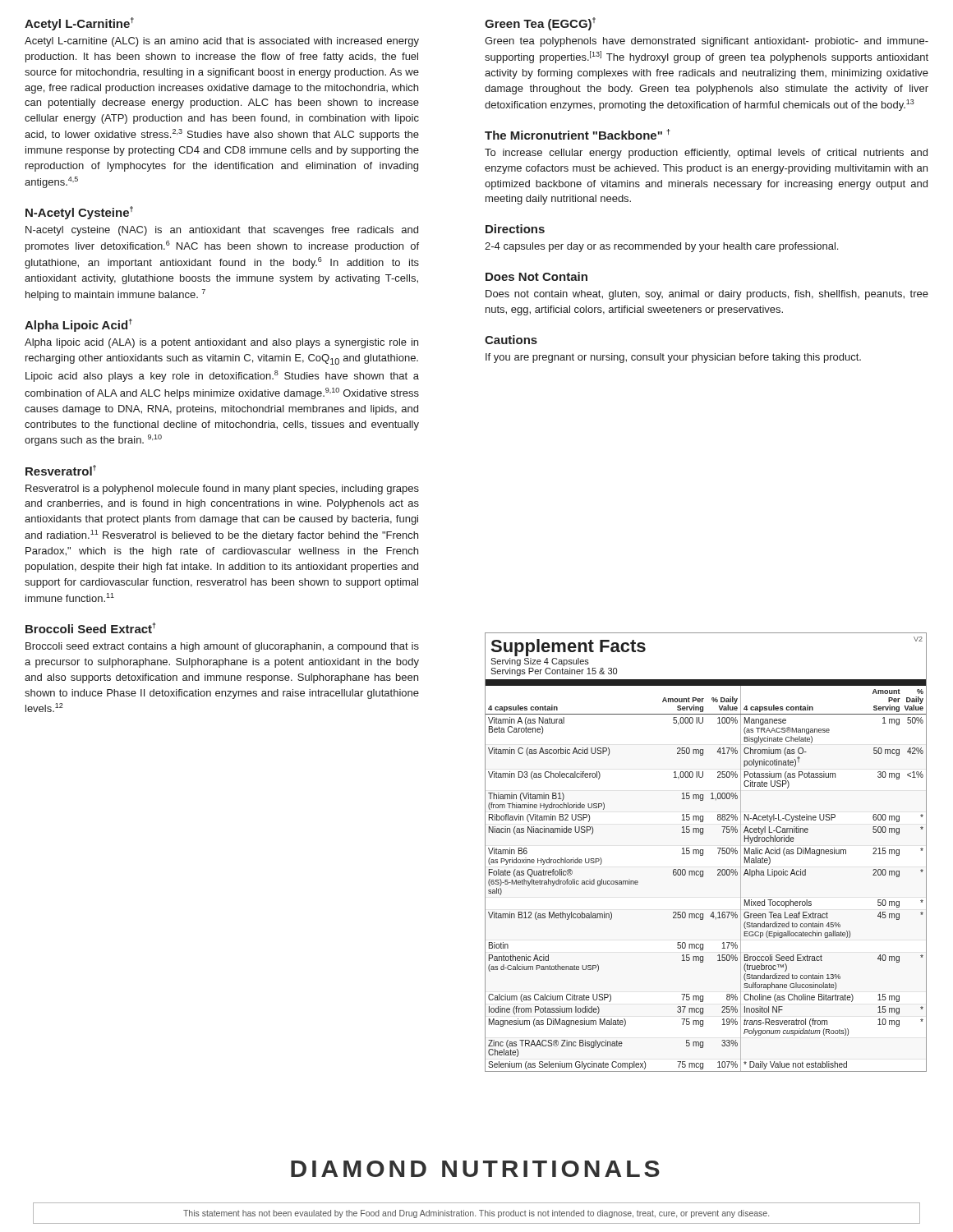Locate the block starting "The Micronutrient "Backbone" †"
Image resolution: width=953 pixels, height=1232 pixels.
578,135
